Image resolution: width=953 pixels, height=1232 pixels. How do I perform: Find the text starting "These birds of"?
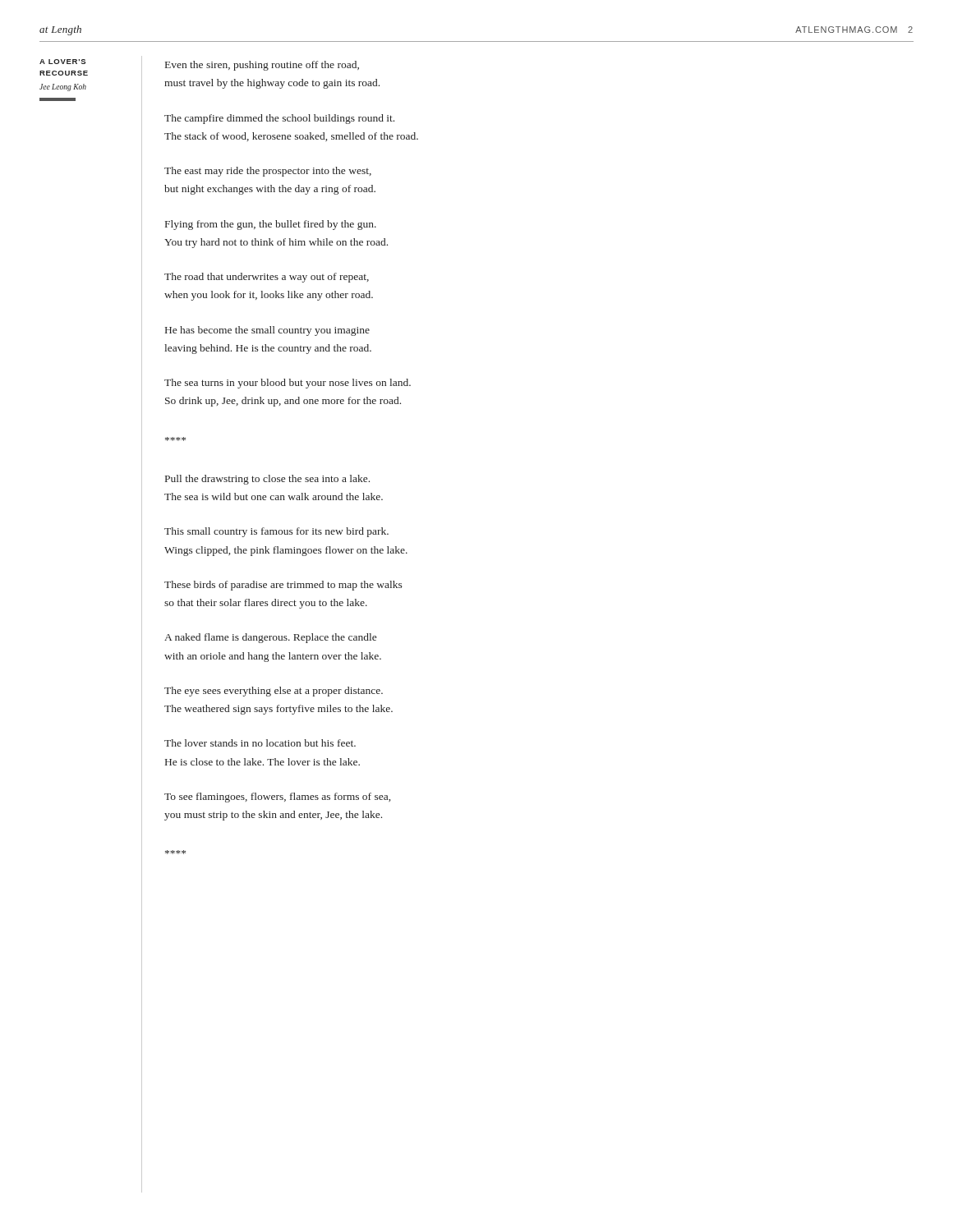[x=283, y=586]
